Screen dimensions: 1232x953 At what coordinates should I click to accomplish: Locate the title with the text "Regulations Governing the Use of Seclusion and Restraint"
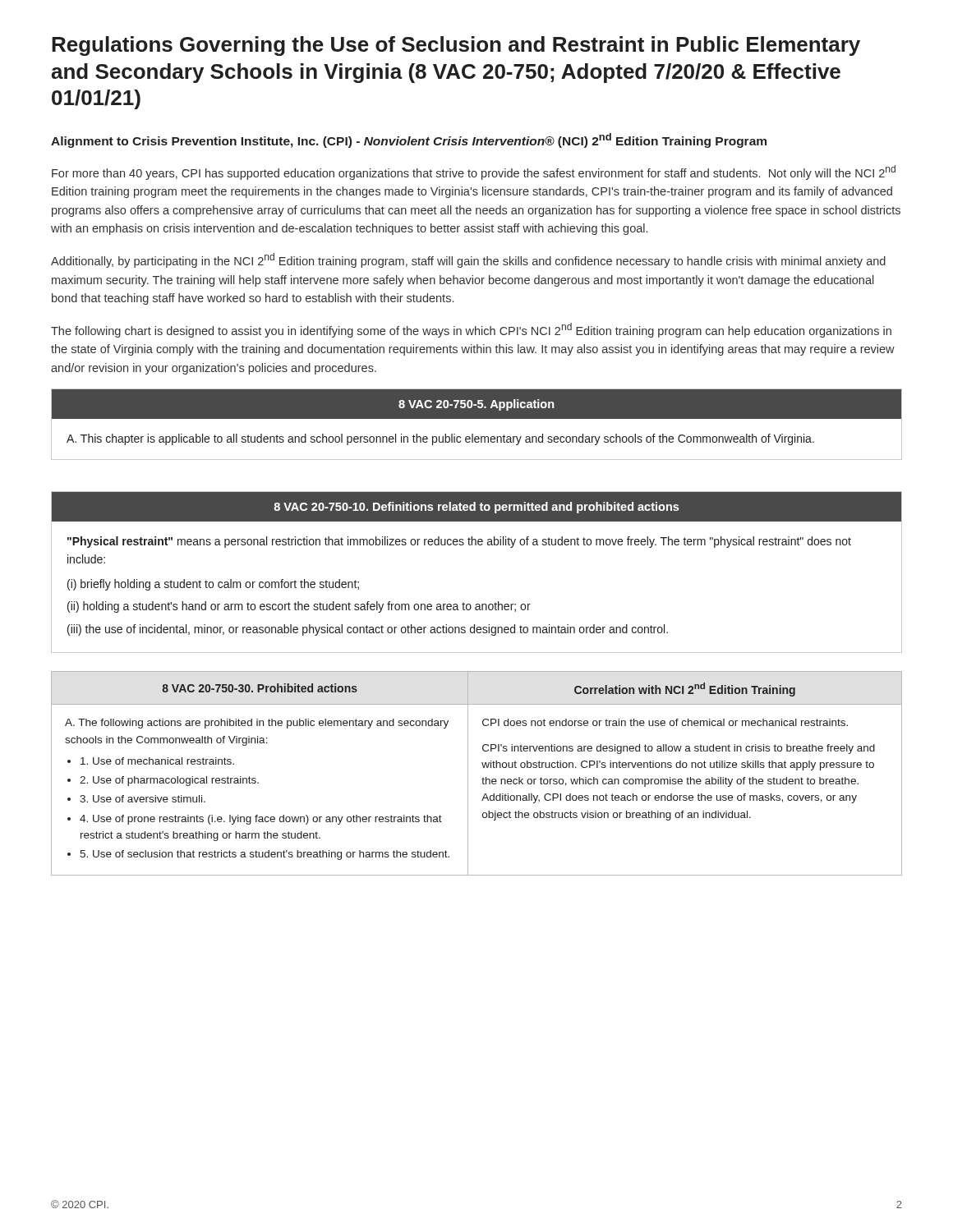476,71
